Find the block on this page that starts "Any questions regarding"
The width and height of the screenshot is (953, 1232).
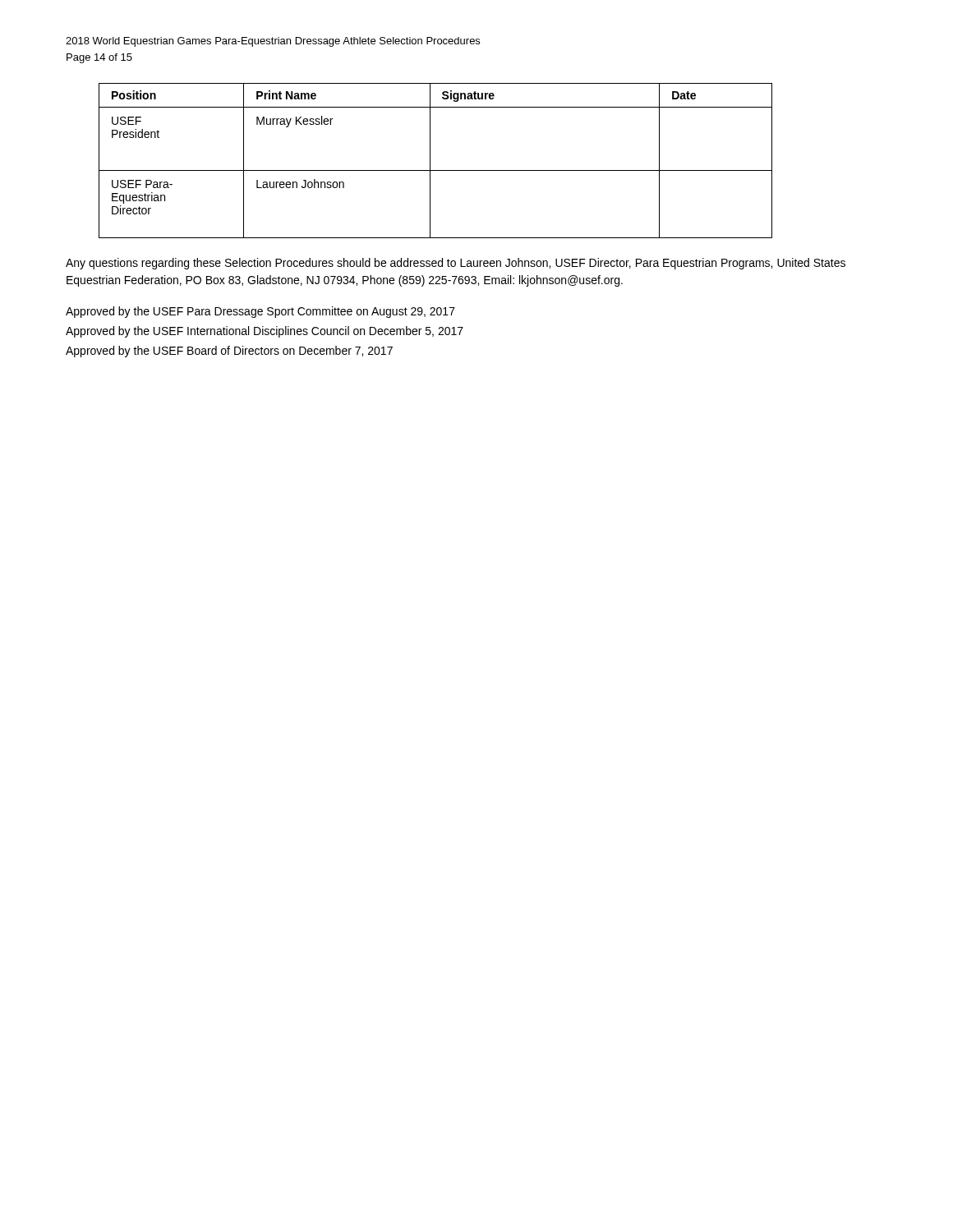pyautogui.click(x=456, y=271)
